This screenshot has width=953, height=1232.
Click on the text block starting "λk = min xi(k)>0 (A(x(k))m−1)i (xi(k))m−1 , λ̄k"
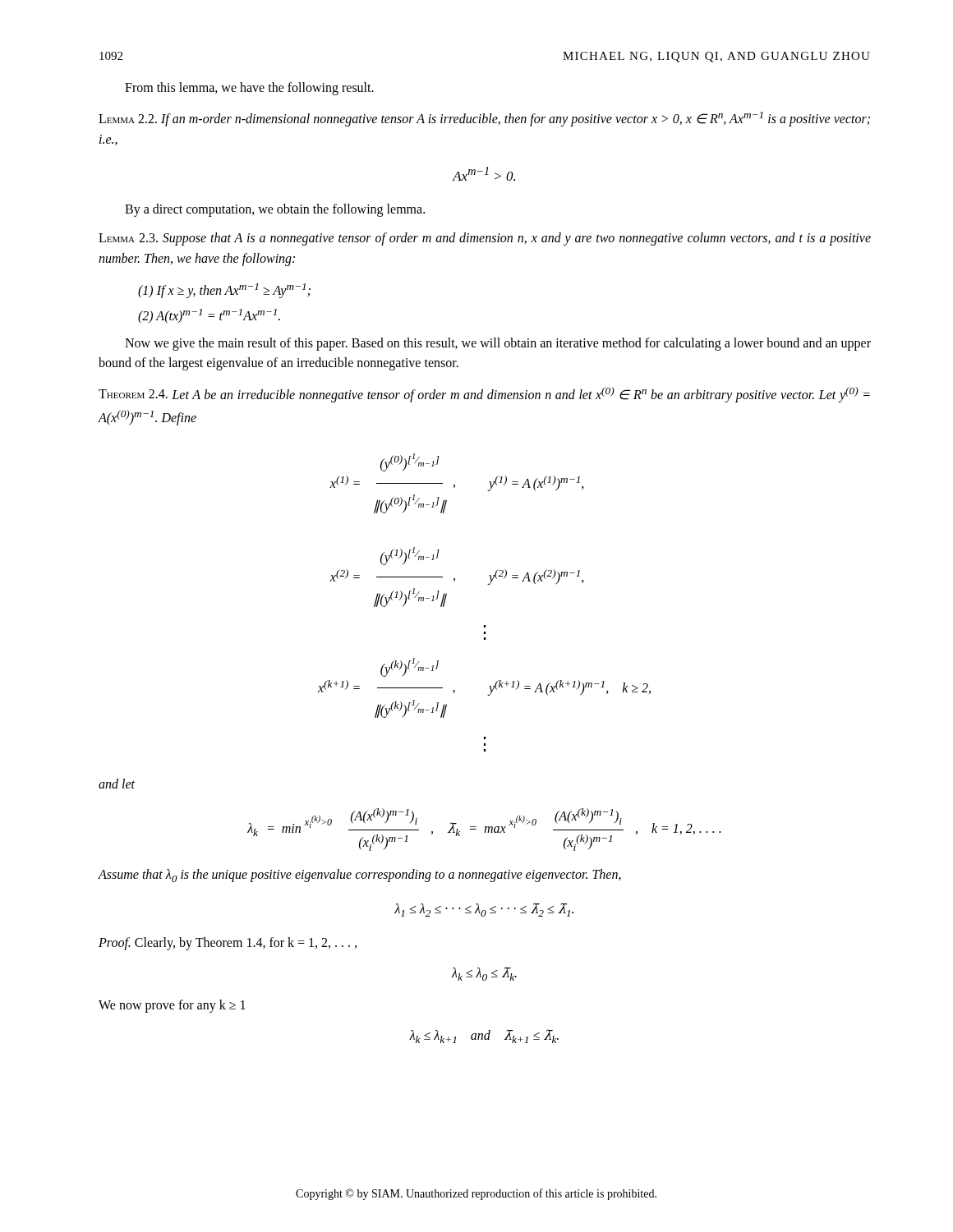(485, 830)
